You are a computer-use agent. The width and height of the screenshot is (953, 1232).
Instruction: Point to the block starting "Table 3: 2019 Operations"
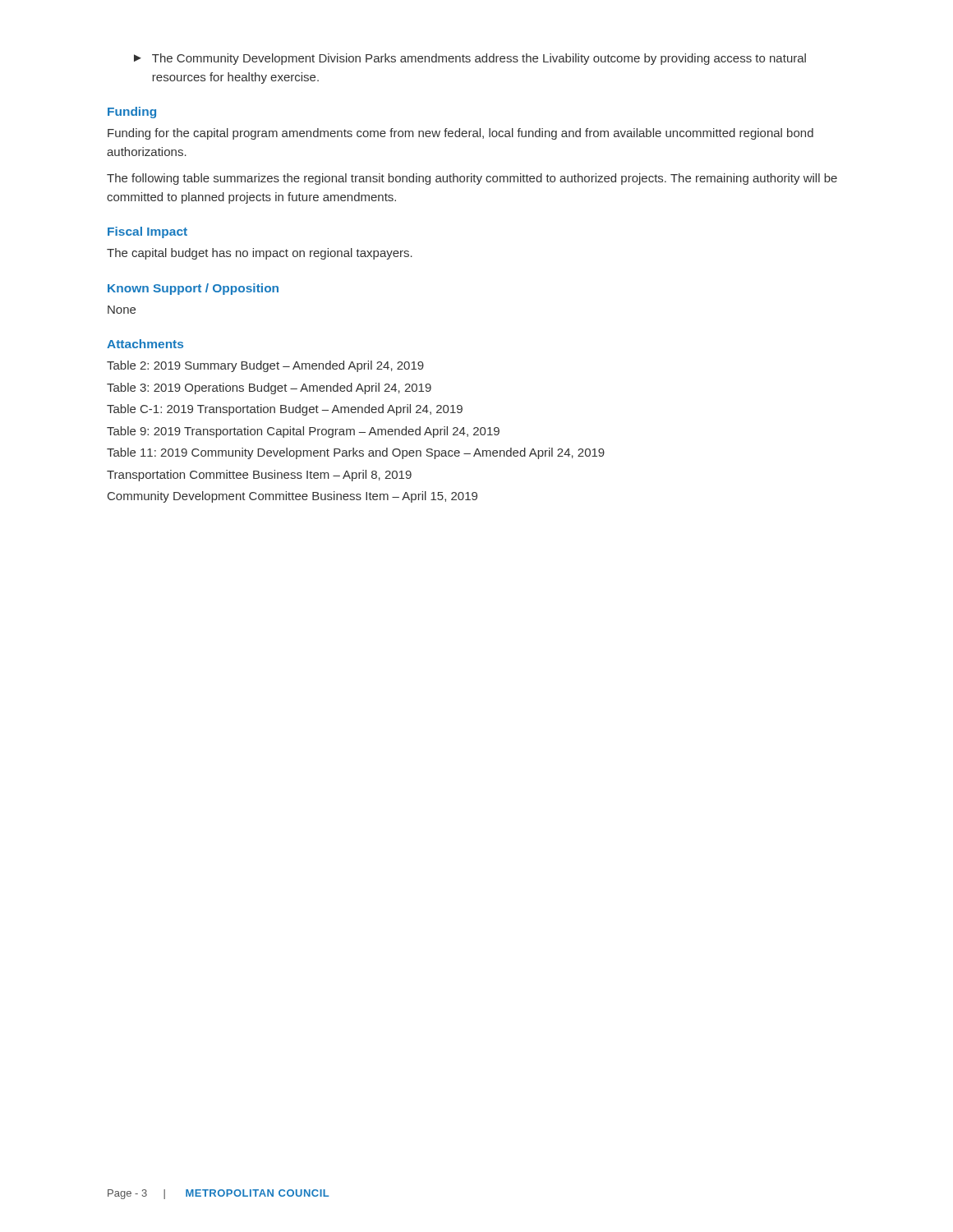pos(269,387)
